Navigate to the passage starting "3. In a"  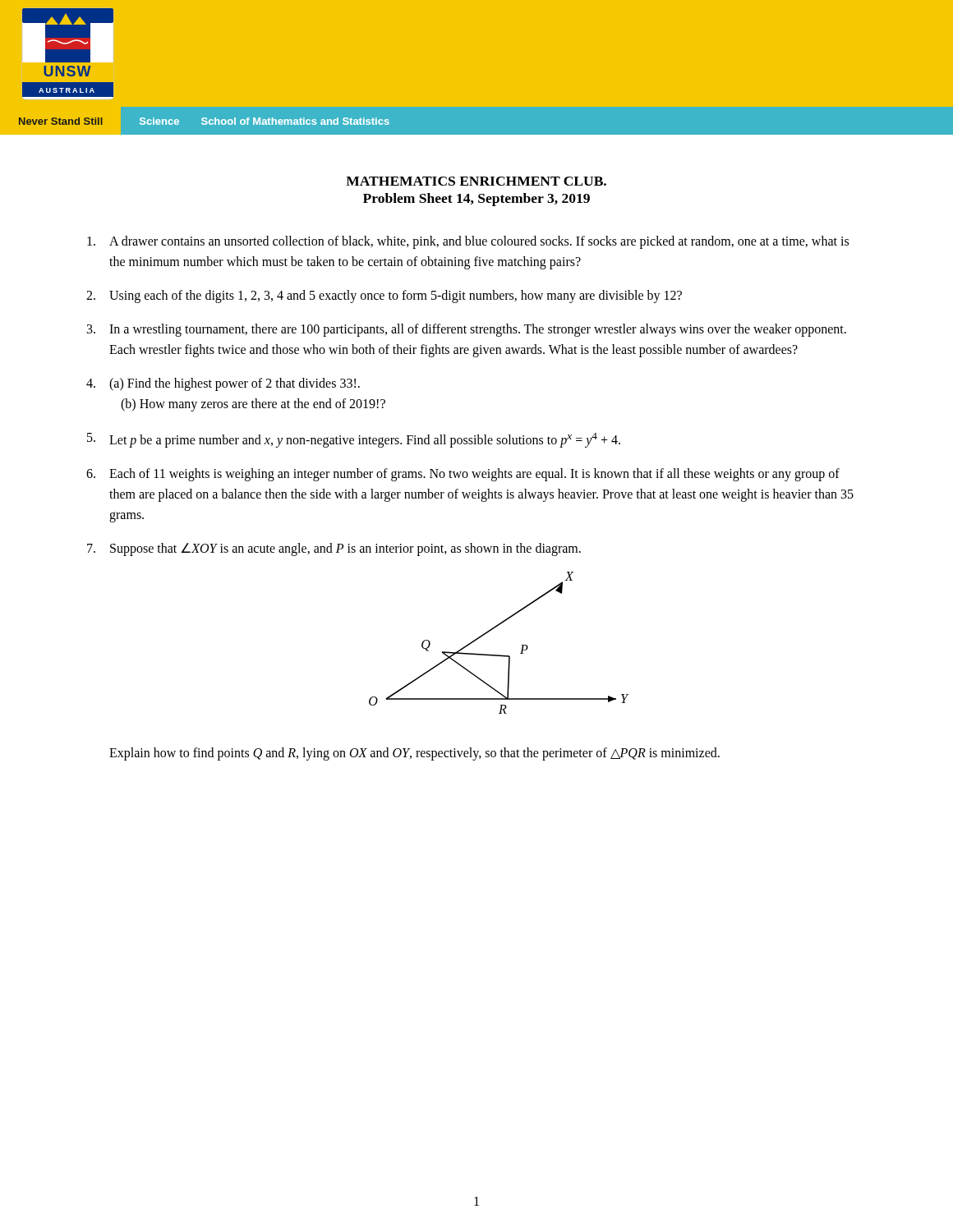(476, 340)
